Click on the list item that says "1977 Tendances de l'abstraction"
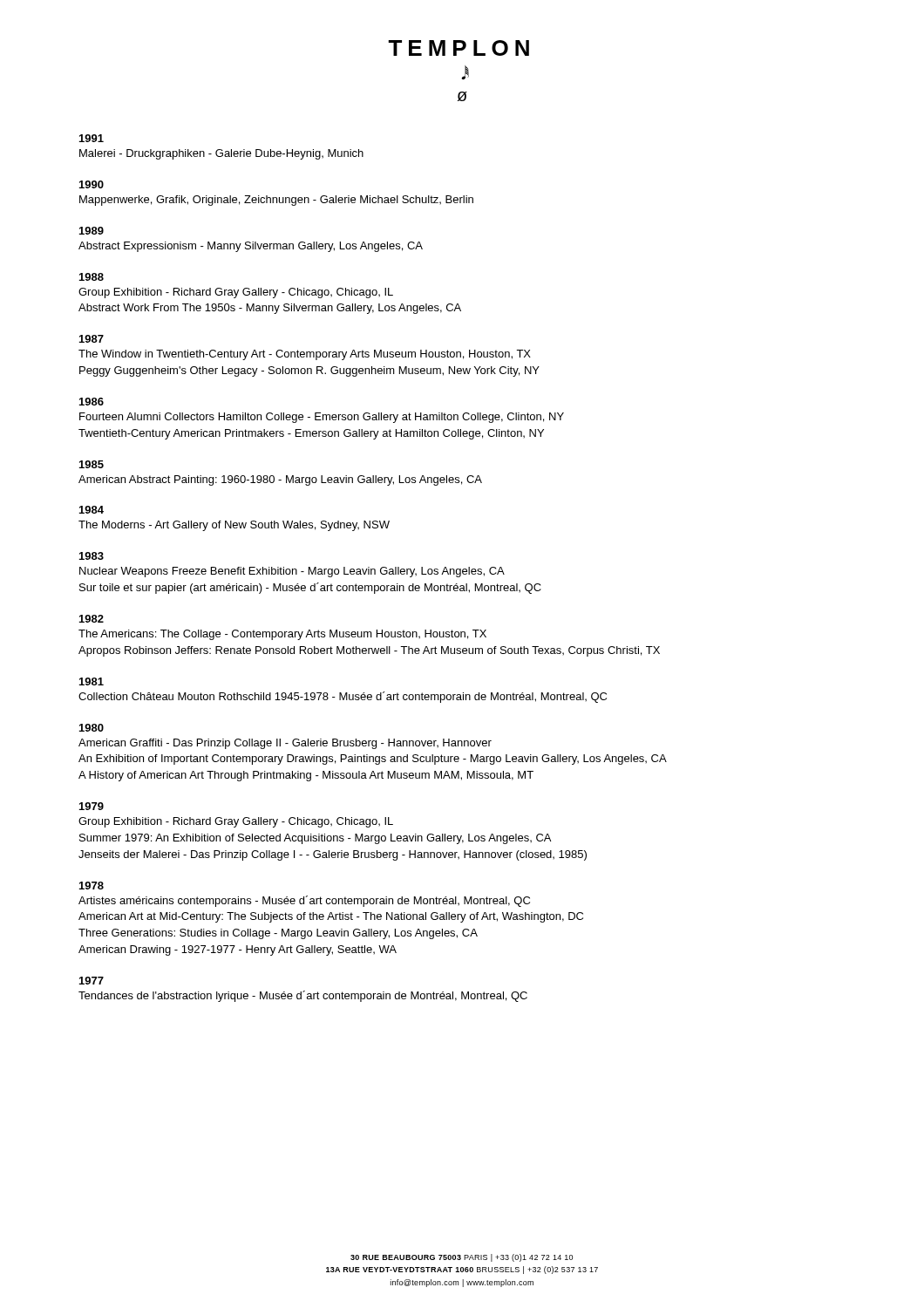This screenshot has height=1308, width=924. point(462,989)
